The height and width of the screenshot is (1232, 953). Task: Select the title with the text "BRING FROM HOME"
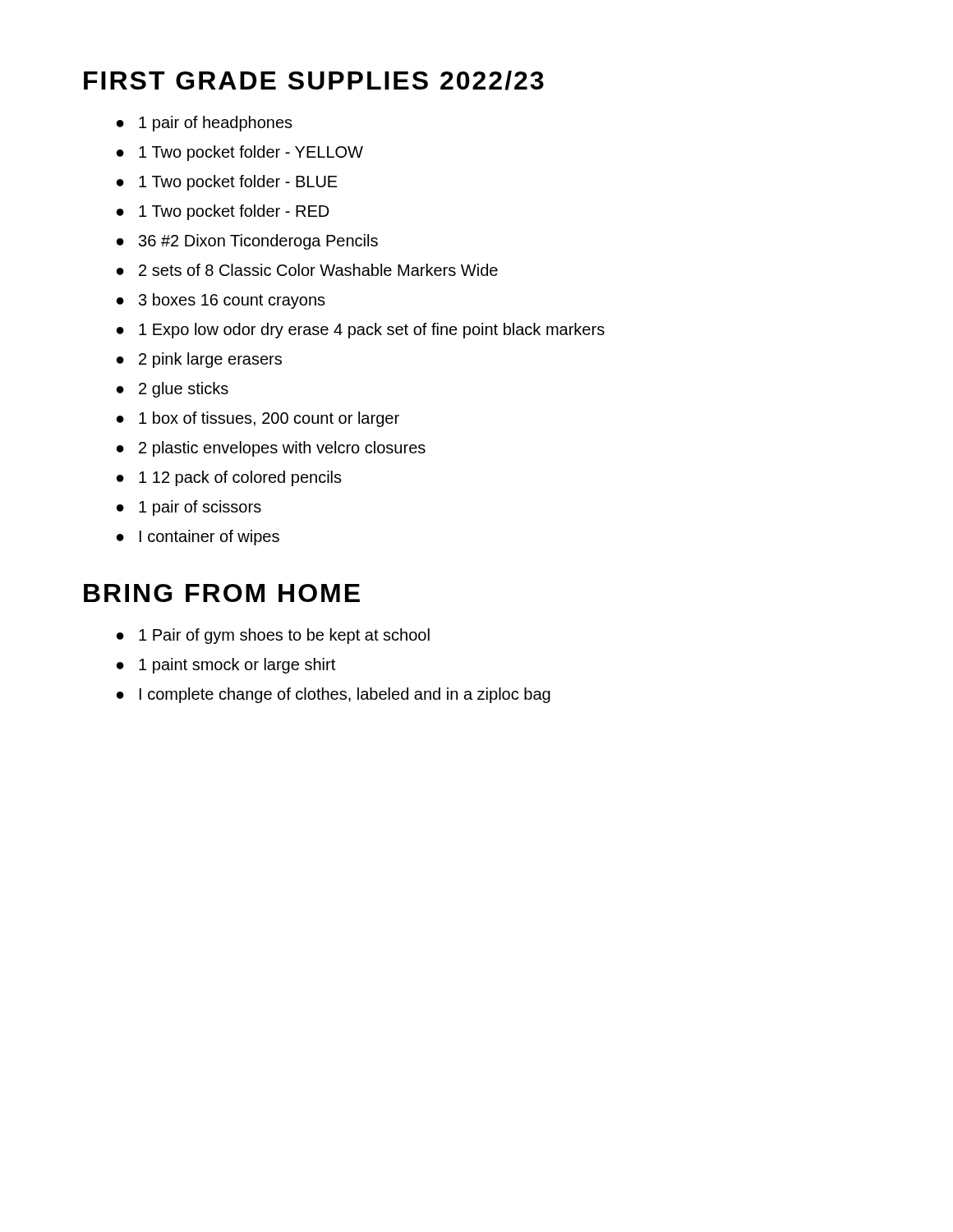(x=222, y=593)
